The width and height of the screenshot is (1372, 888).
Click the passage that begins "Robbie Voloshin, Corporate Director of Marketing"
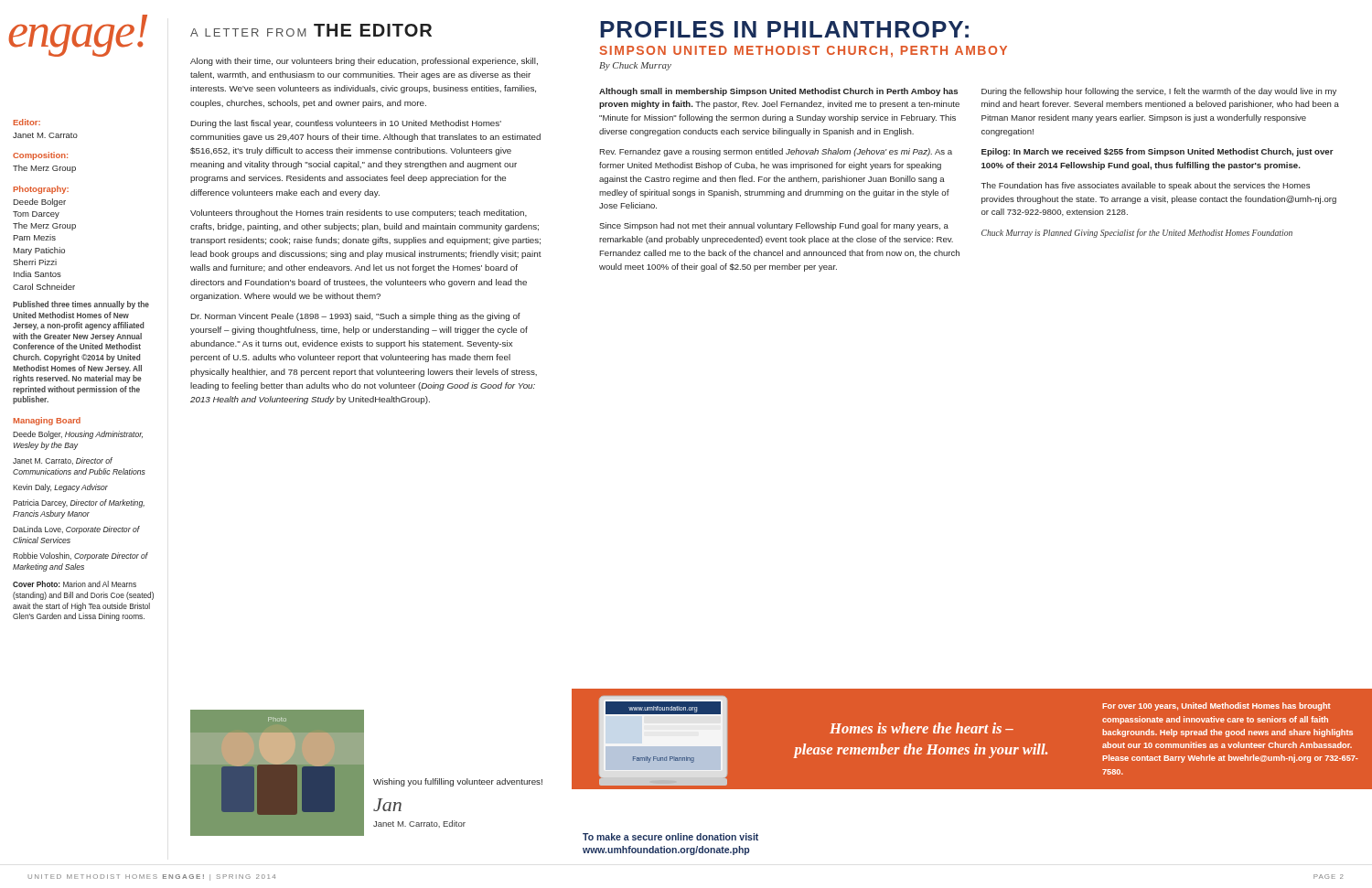coord(80,562)
